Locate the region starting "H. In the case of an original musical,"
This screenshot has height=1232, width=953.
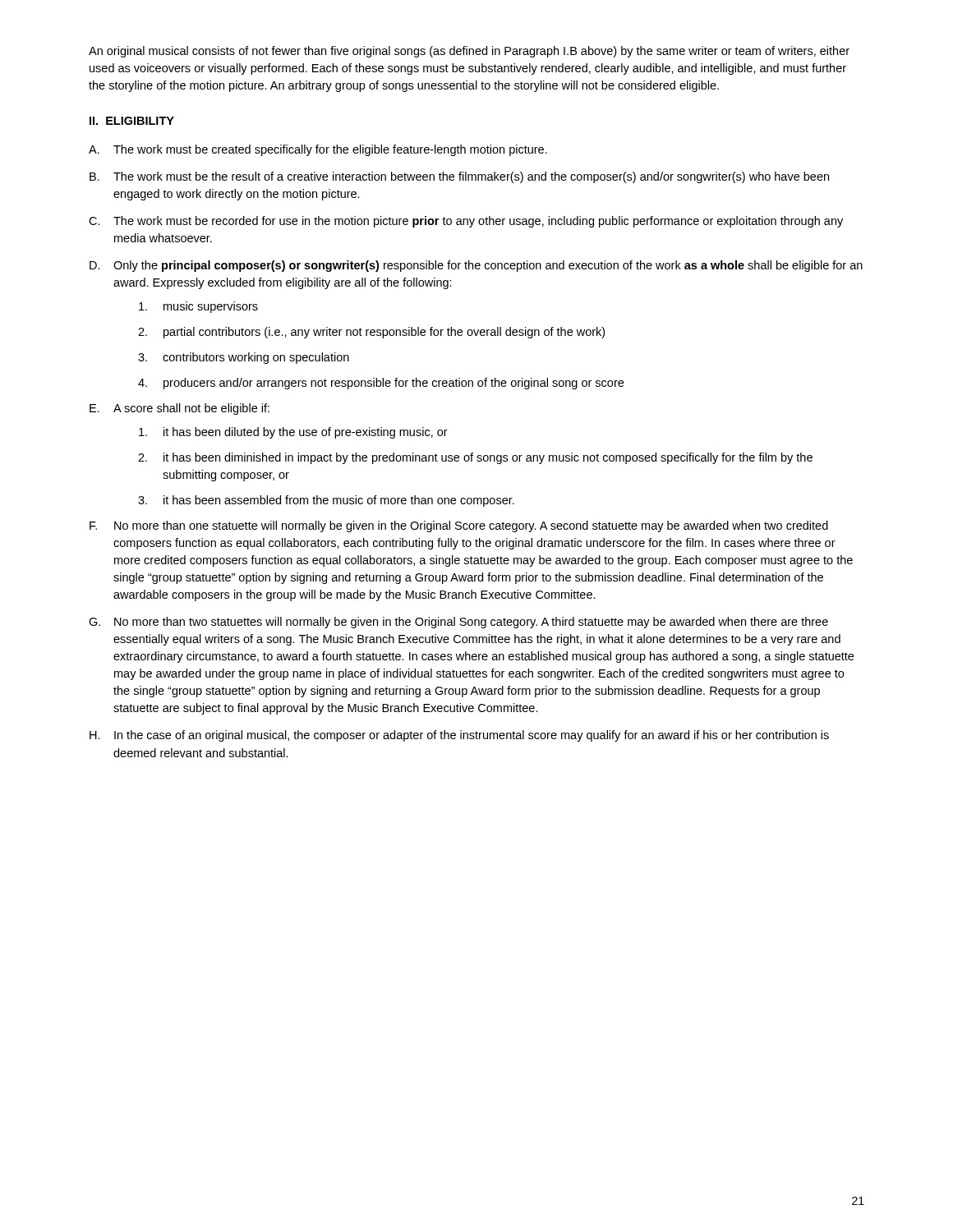[x=476, y=744]
